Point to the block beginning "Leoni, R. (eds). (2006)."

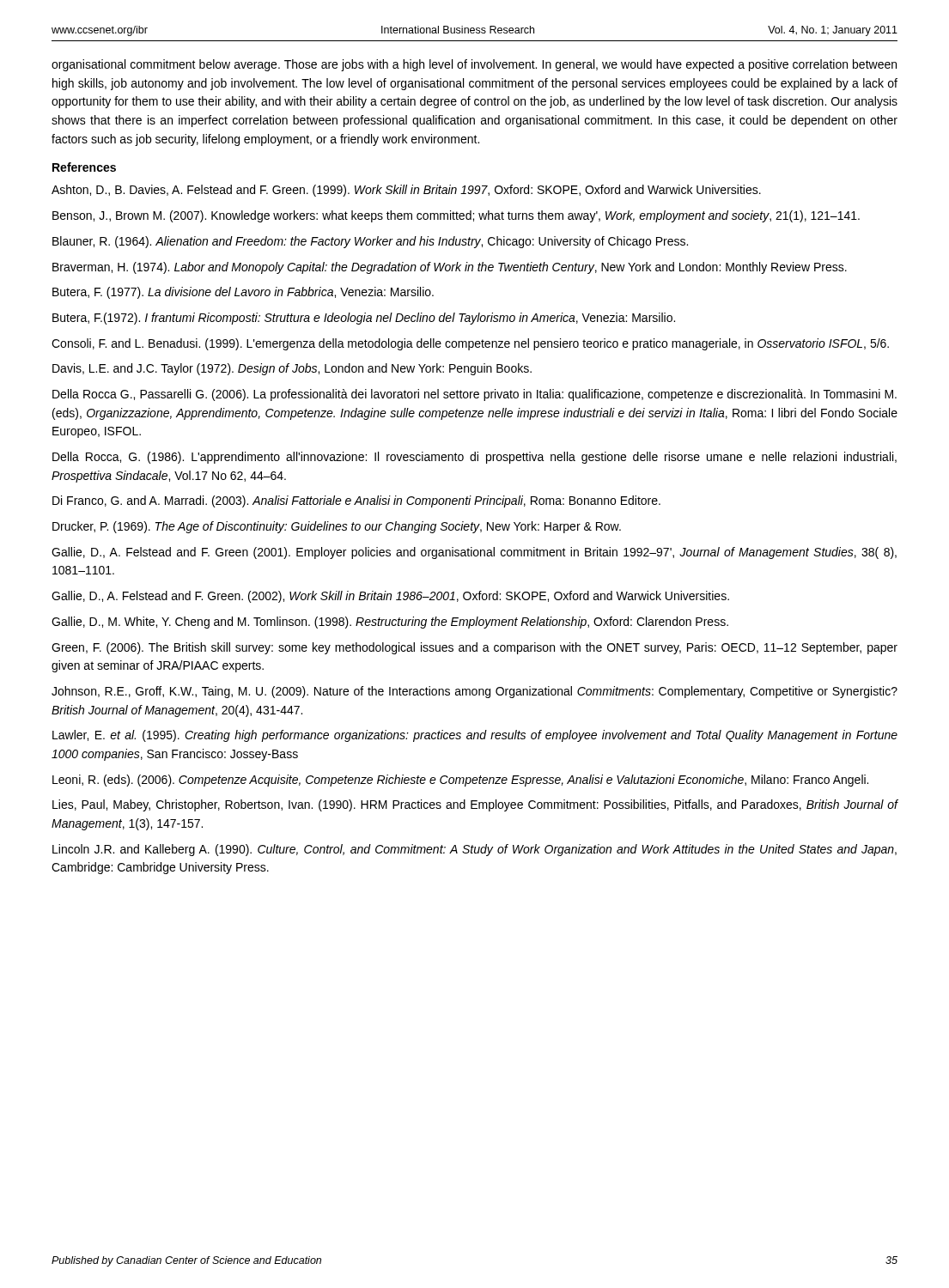click(x=461, y=779)
